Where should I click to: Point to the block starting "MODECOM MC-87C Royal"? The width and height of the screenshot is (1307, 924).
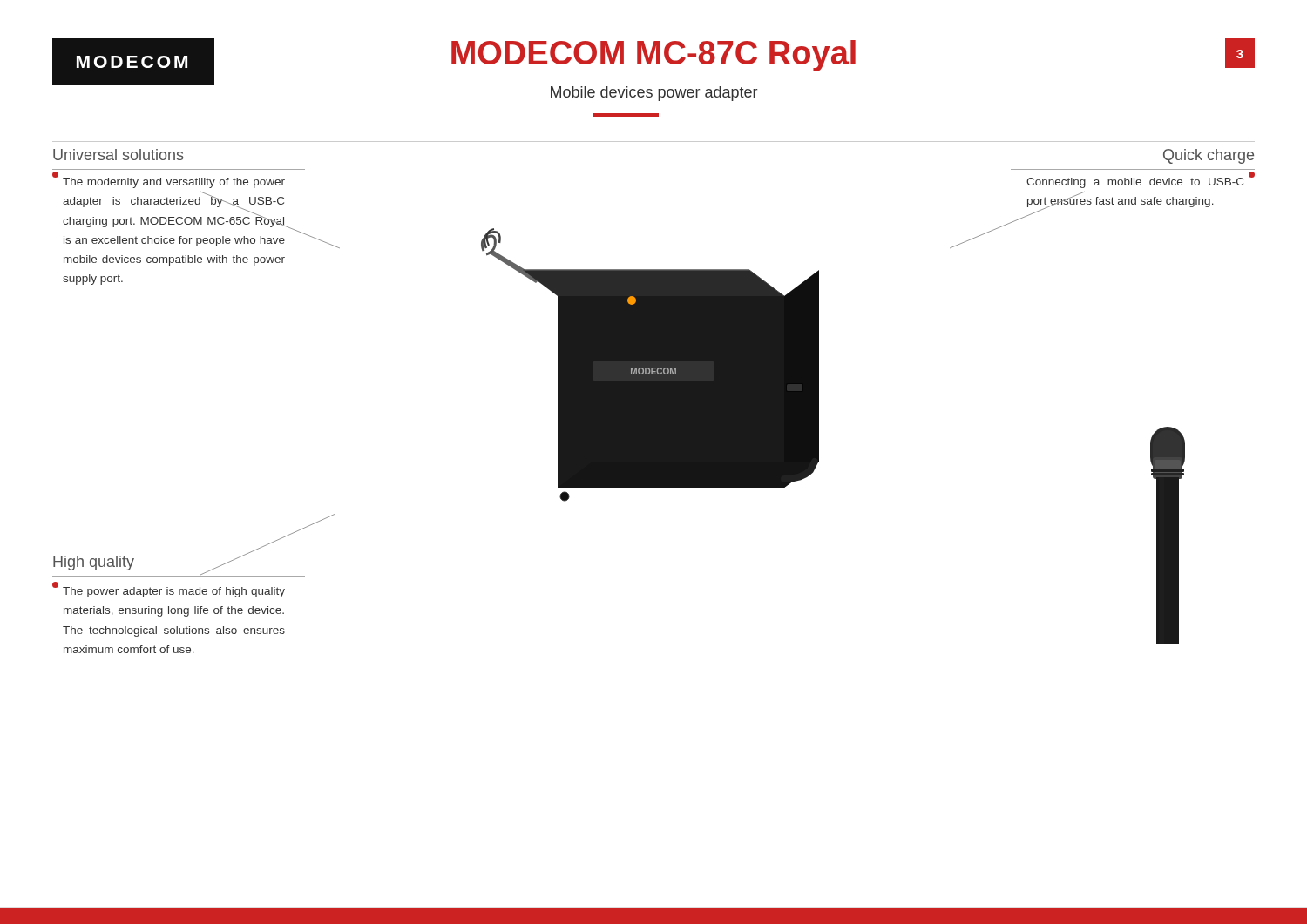click(x=654, y=53)
